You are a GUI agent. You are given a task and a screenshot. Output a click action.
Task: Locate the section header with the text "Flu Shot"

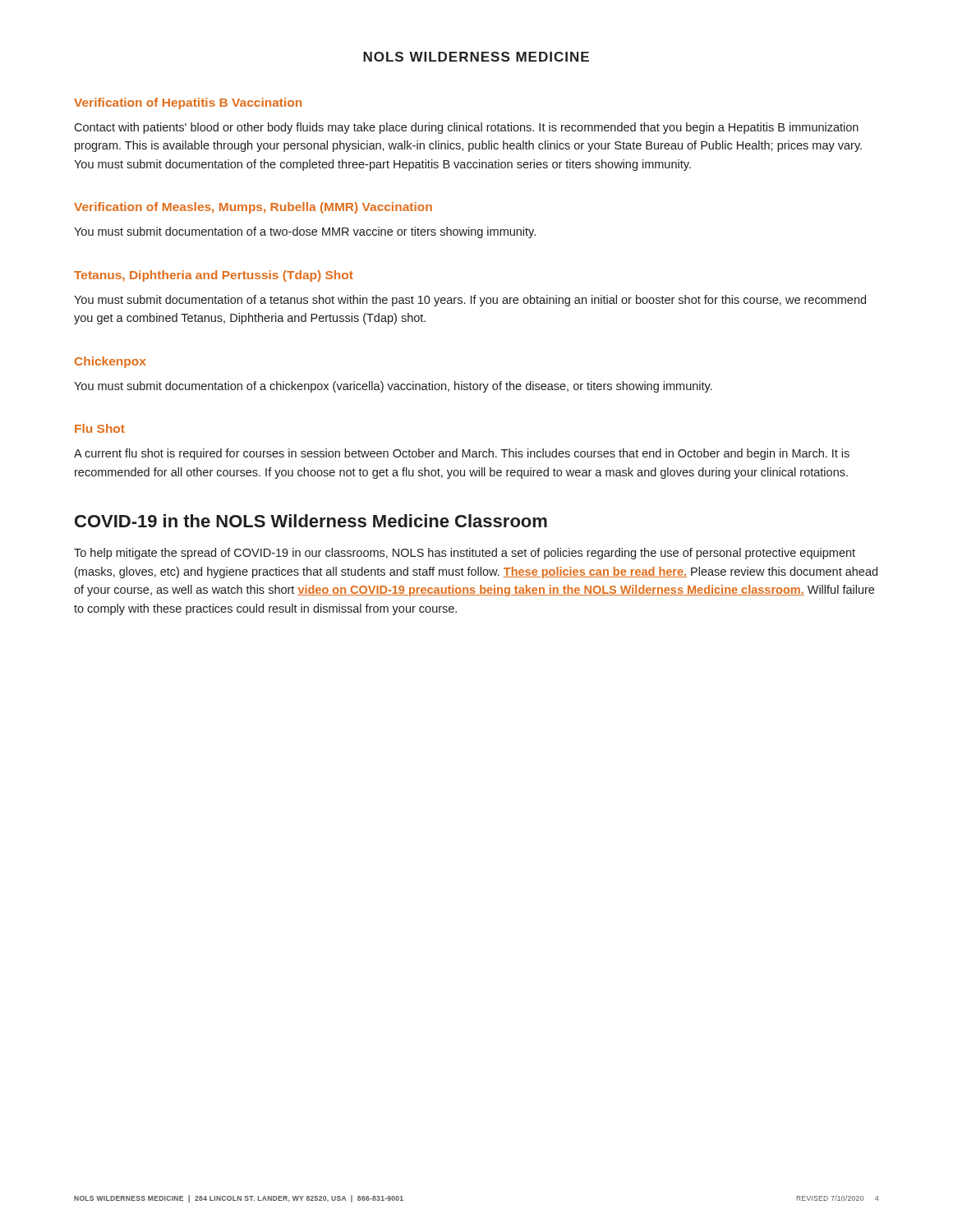pyautogui.click(x=100, y=428)
